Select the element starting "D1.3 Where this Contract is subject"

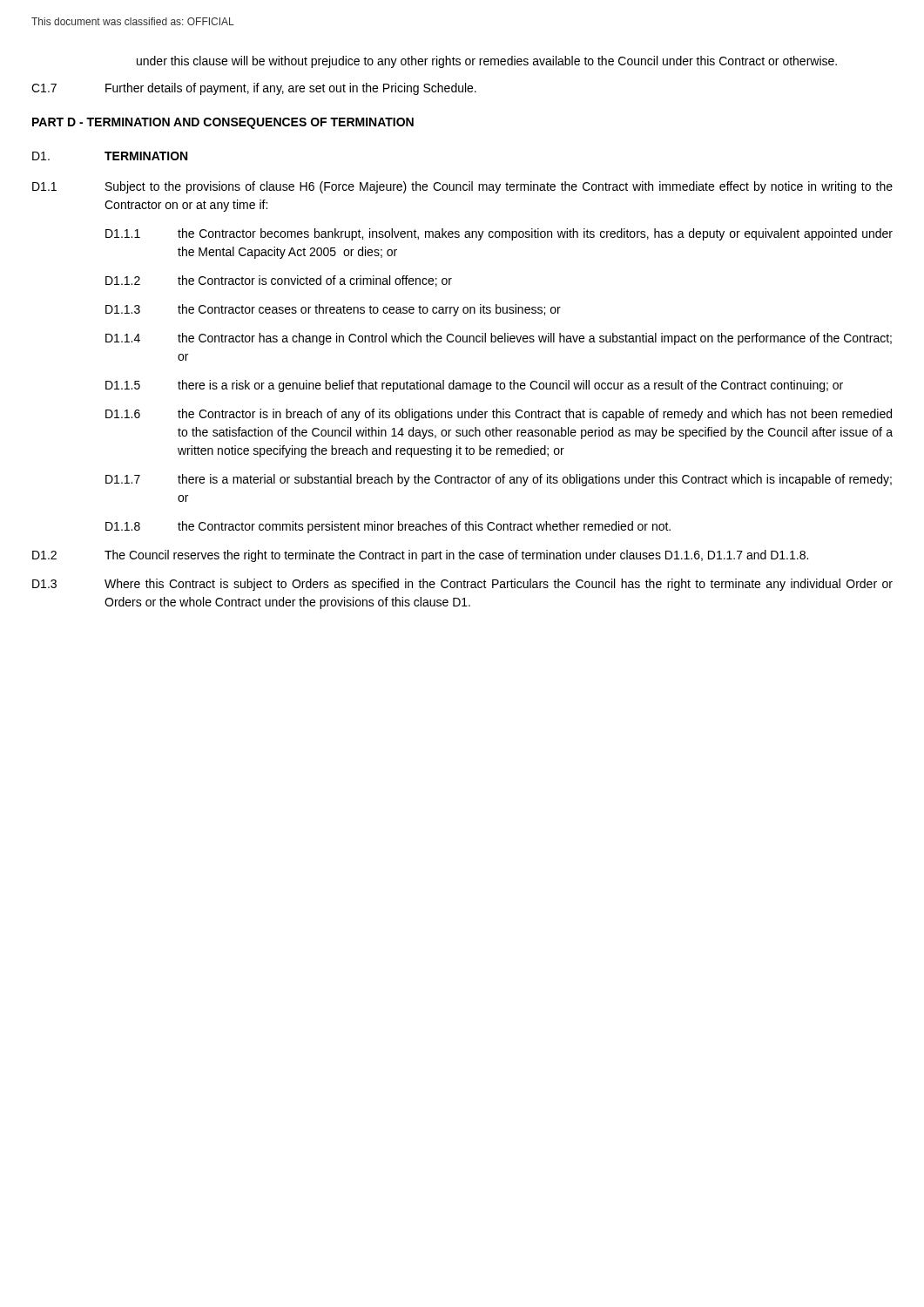point(462,593)
